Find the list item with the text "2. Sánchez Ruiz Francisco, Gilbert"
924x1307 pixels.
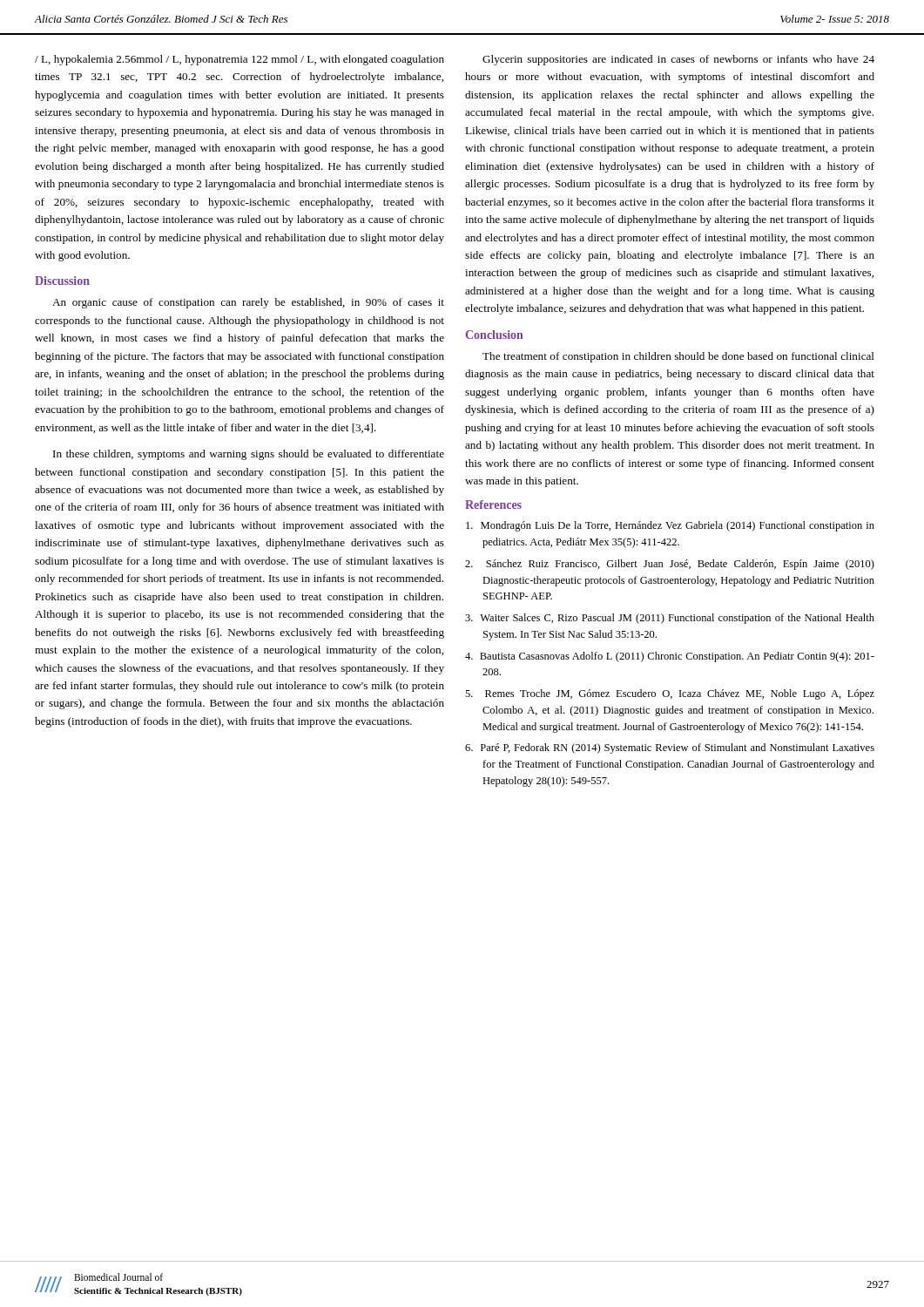tap(670, 580)
